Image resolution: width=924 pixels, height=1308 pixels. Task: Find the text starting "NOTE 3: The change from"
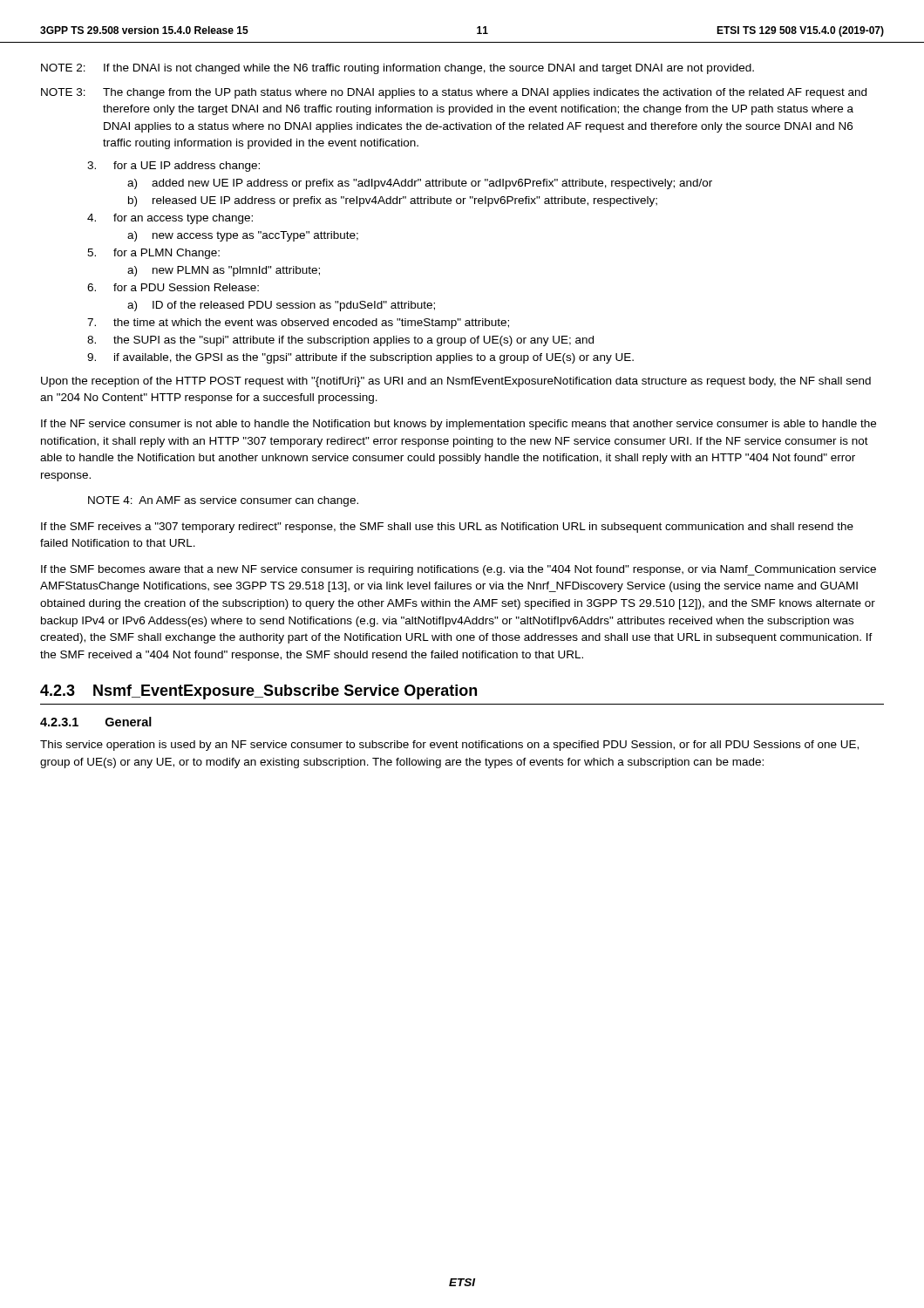pos(462,117)
